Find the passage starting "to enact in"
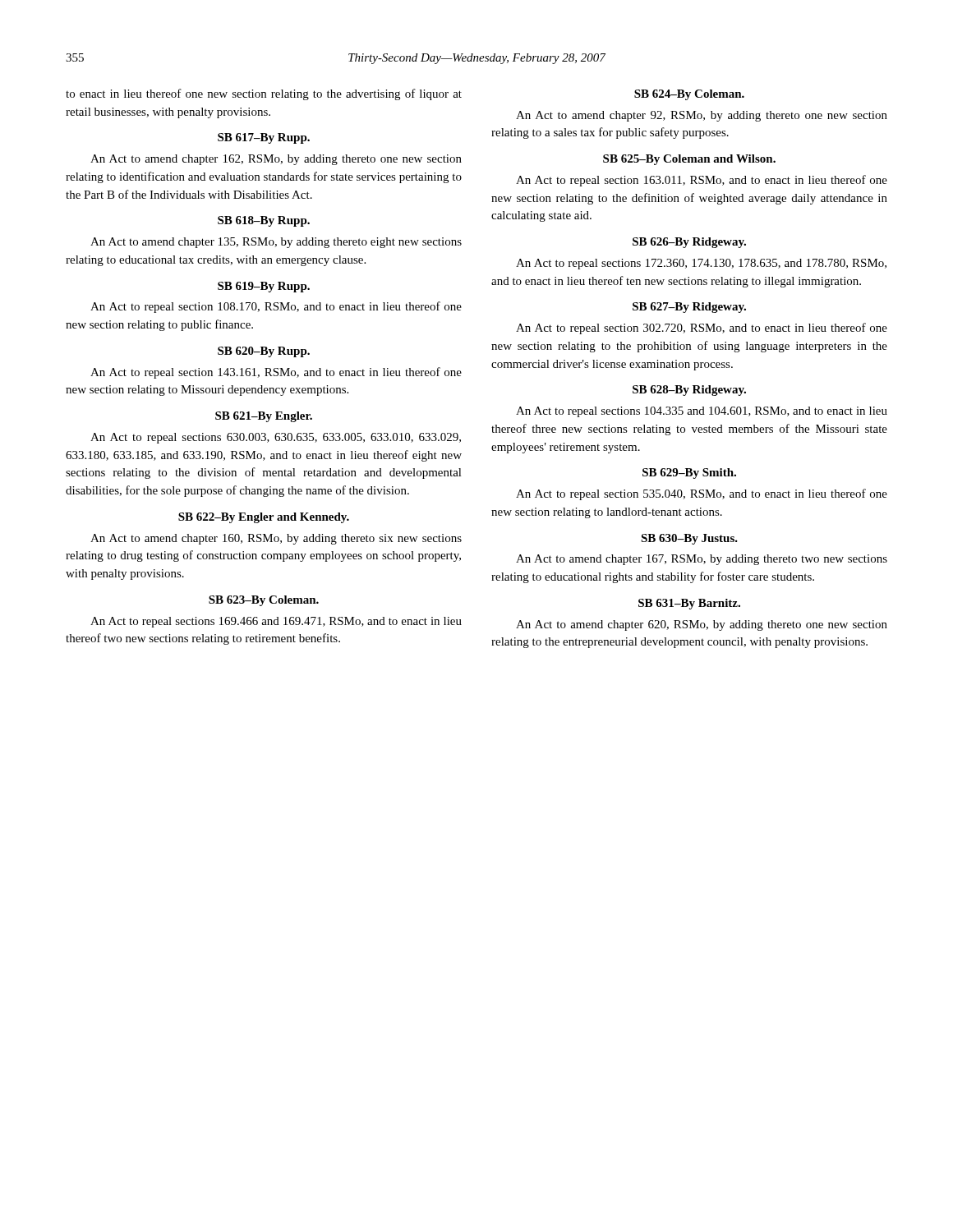This screenshot has width=953, height=1232. click(x=264, y=102)
